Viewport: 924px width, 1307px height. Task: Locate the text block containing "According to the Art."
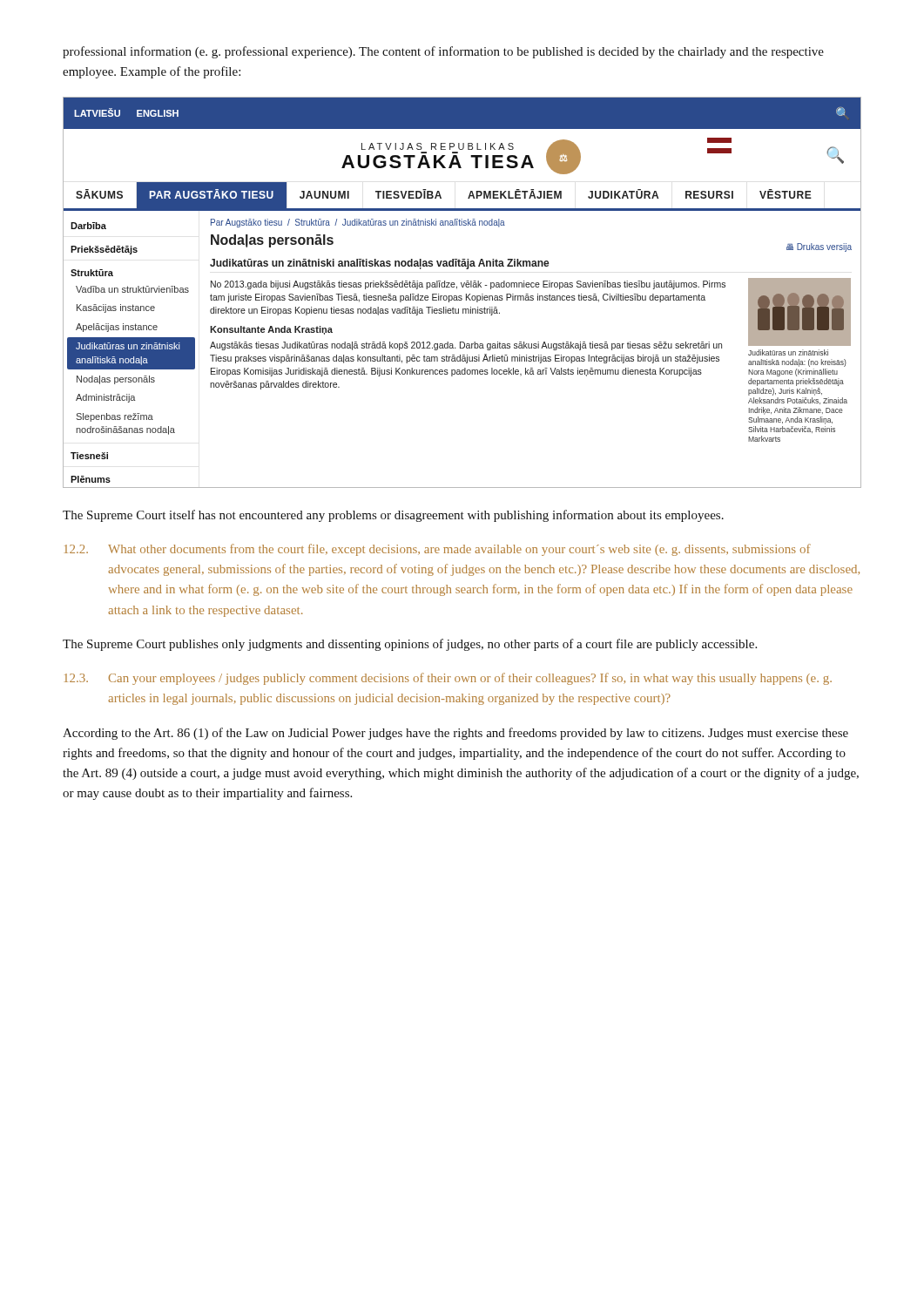click(x=461, y=763)
